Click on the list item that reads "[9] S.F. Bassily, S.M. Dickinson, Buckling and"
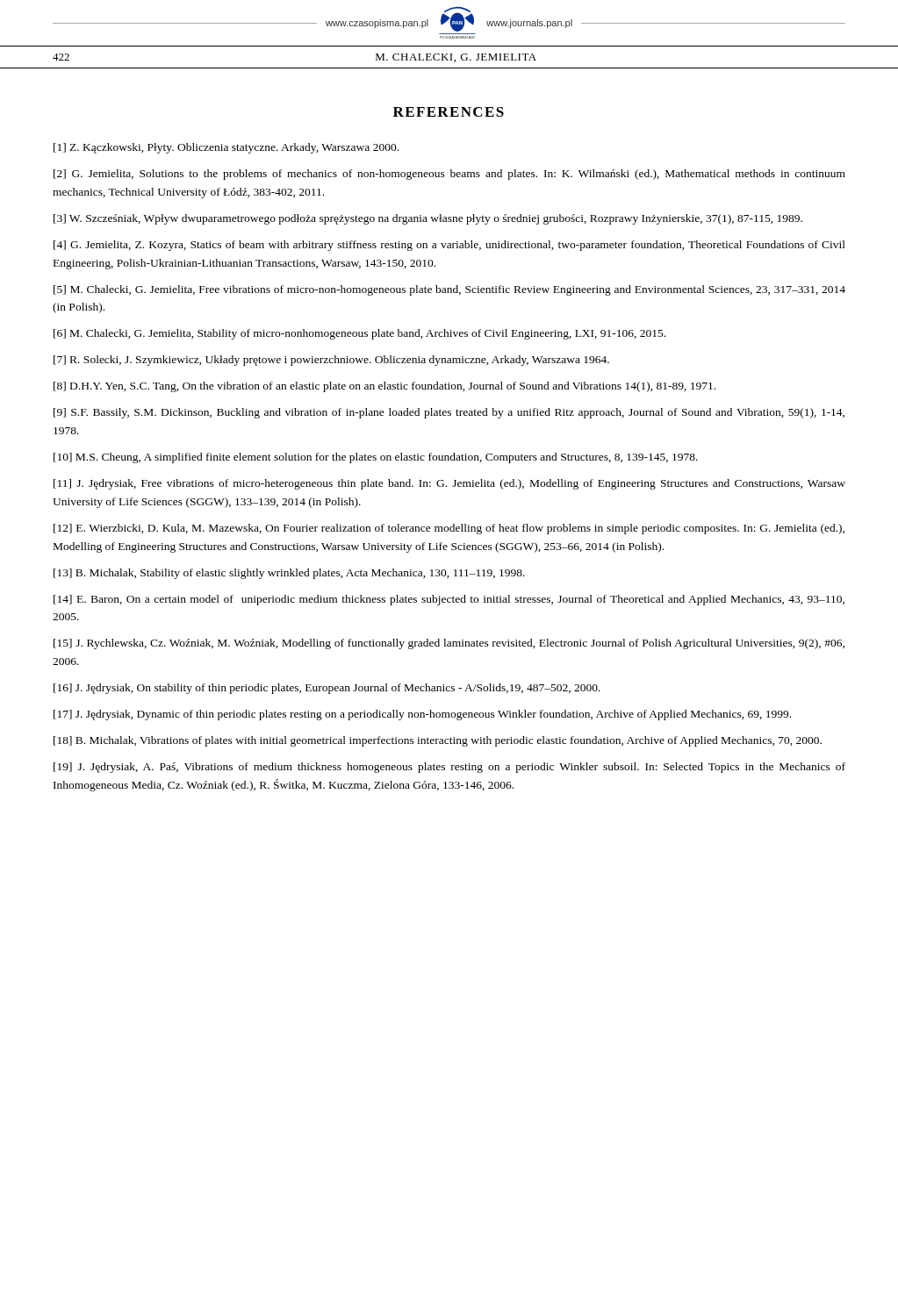Screen dimensions: 1316x898 (x=449, y=421)
